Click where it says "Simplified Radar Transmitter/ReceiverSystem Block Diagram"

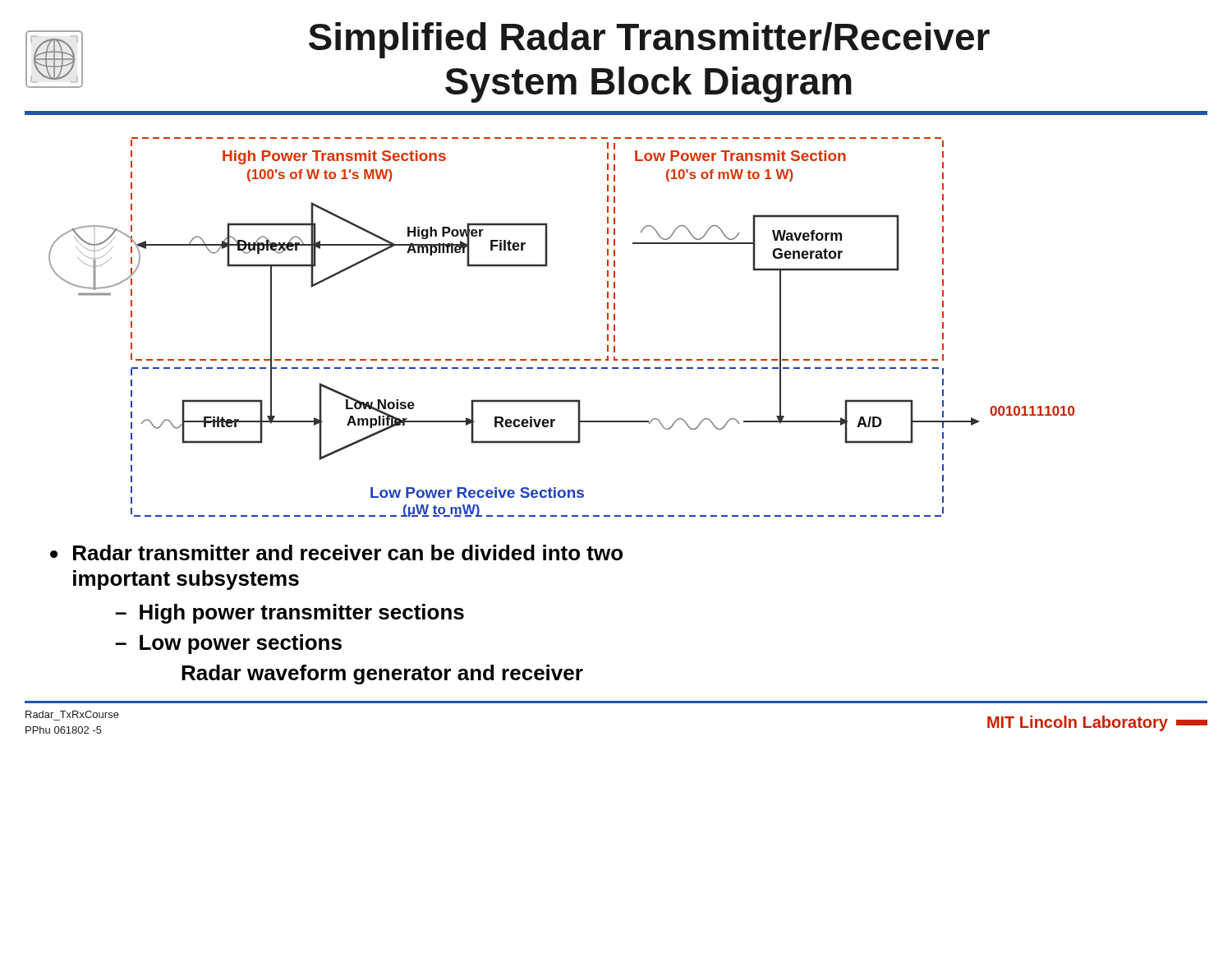tap(612, 59)
